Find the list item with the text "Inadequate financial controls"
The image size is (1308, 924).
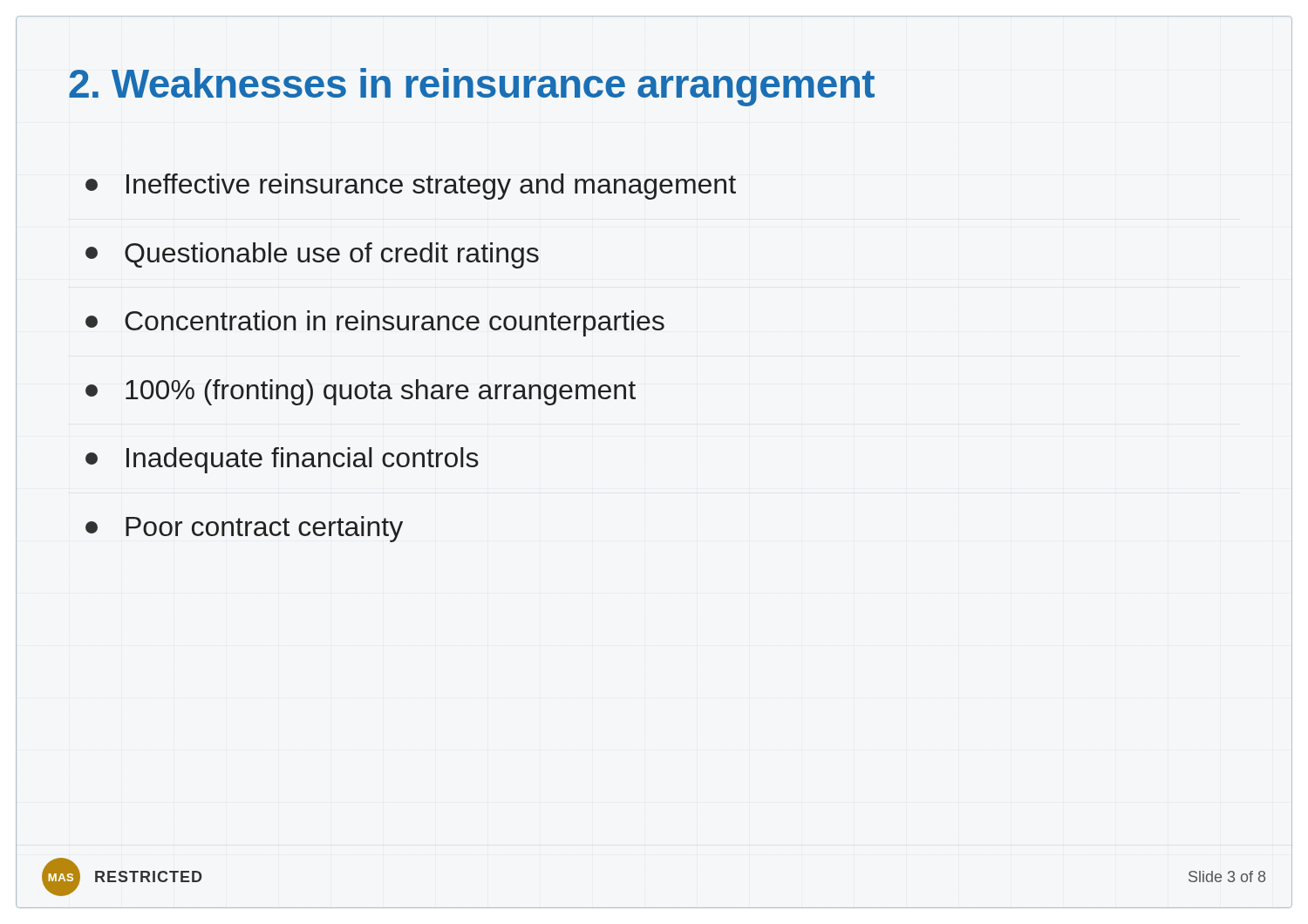282,459
